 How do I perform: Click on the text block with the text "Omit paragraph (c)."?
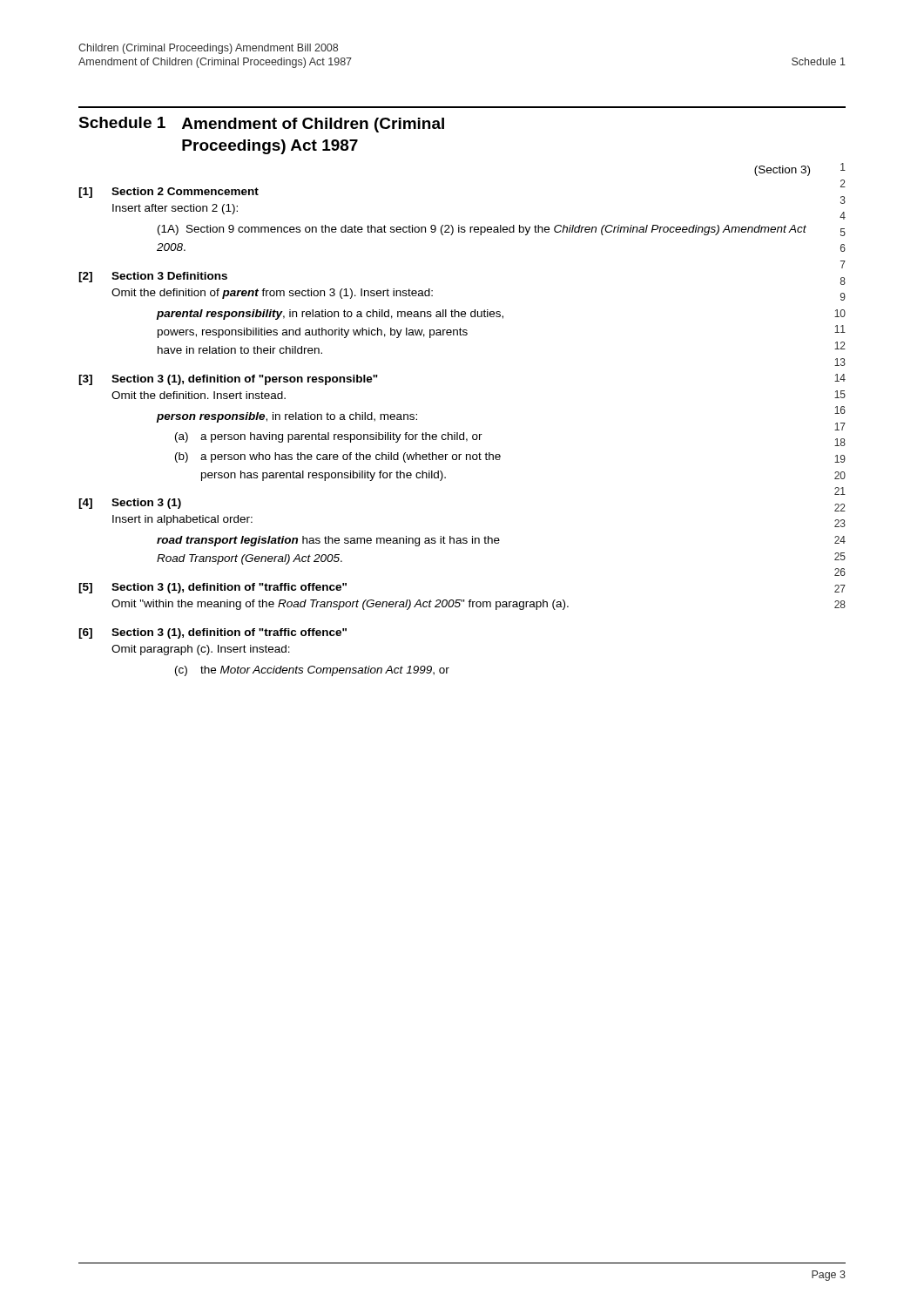(201, 649)
